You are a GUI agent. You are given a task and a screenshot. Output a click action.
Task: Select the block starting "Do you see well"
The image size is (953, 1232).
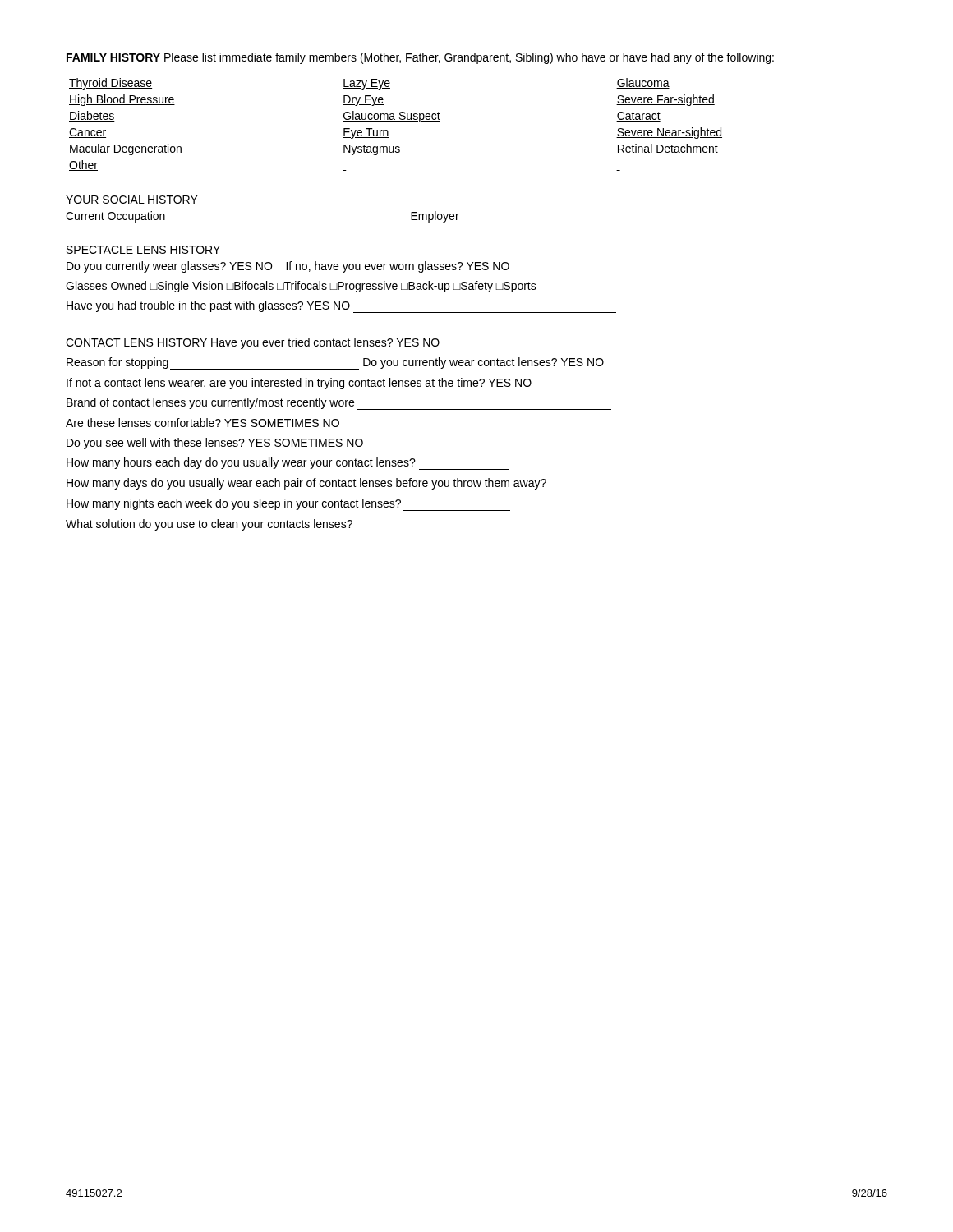pos(215,443)
